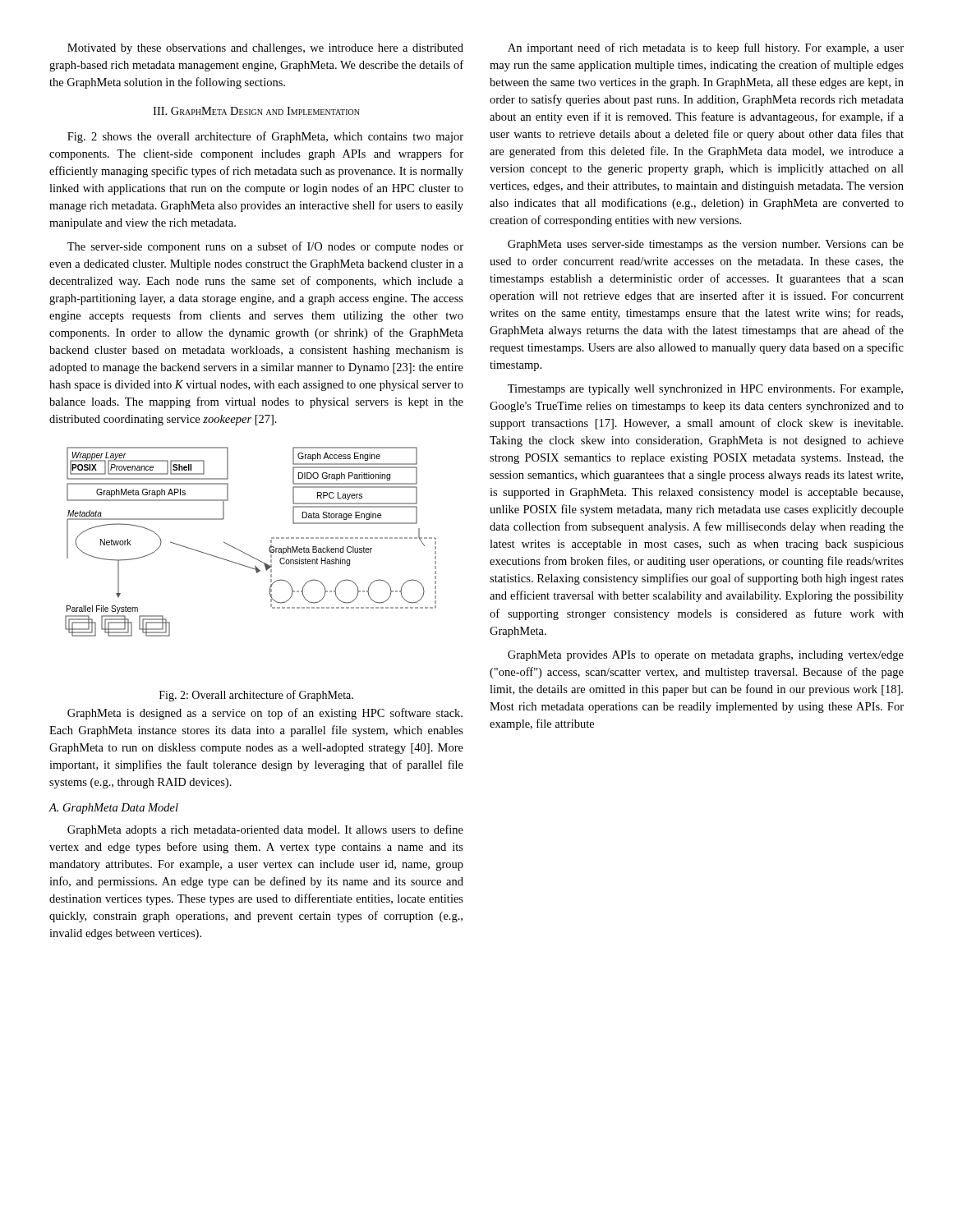Locate the block of text that opens with "The server-side component runs on a subset of"

pos(256,333)
